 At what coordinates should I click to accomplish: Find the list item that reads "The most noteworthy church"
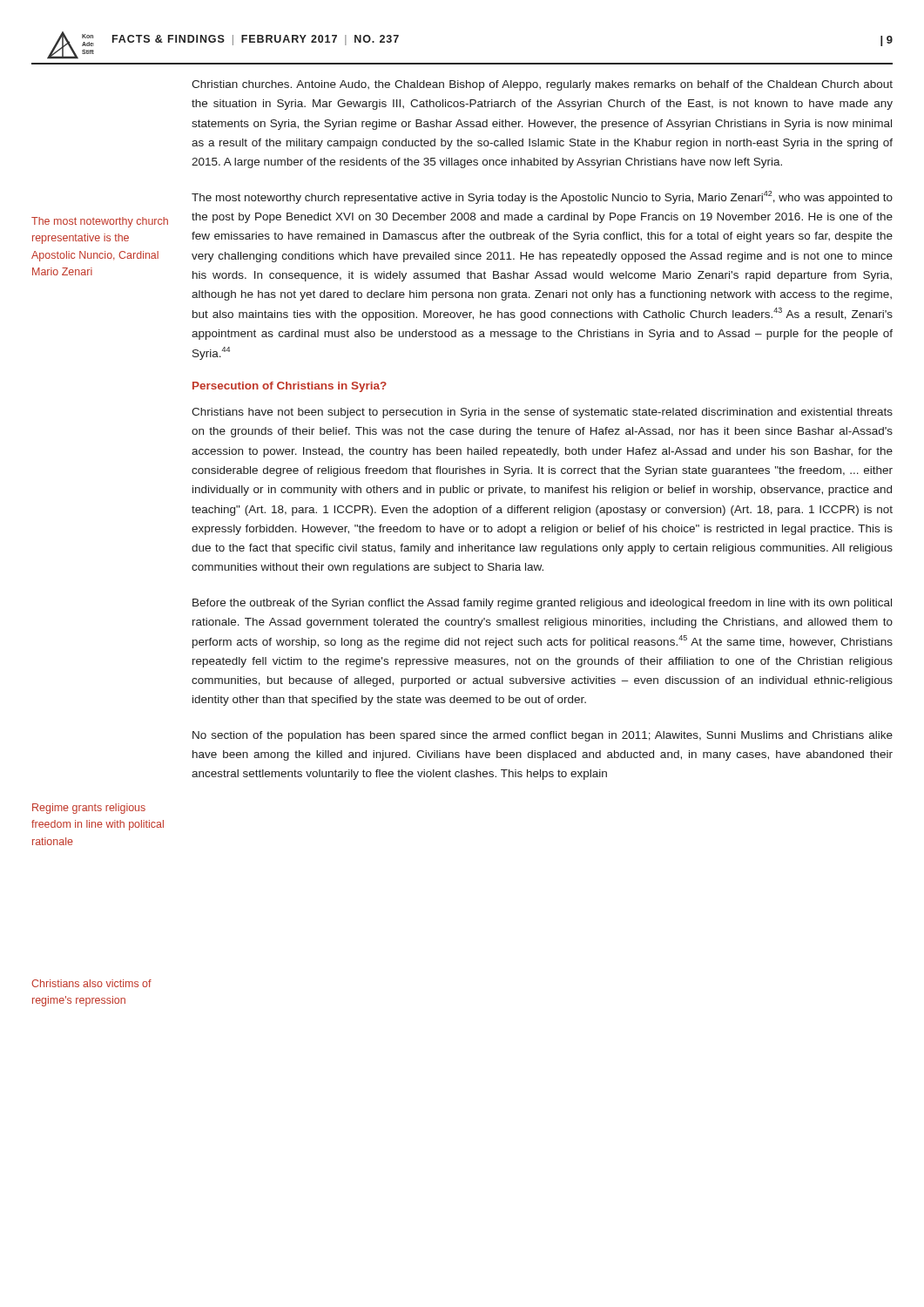click(x=100, y=247)
